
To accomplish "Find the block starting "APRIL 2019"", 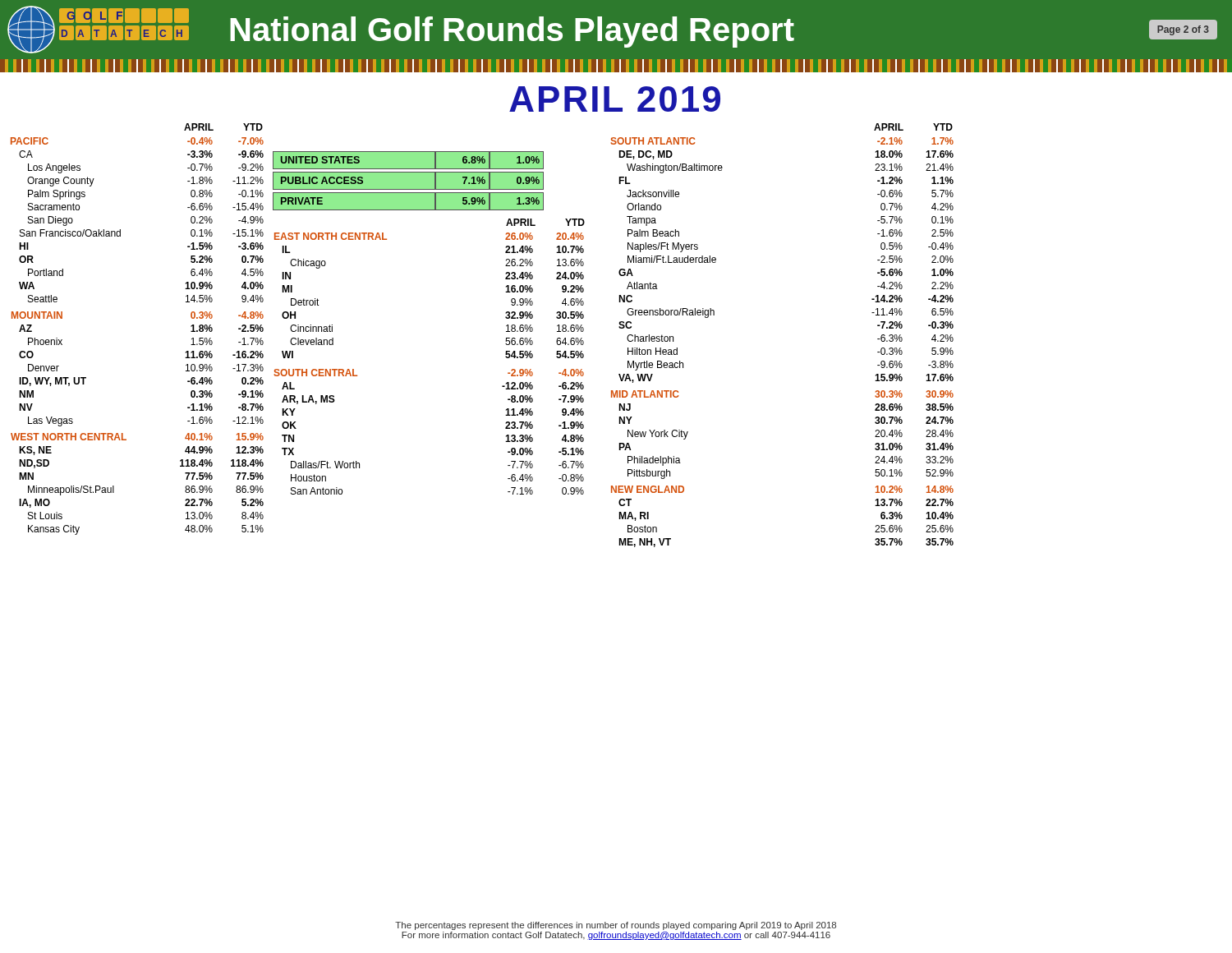I will [616, 99].
